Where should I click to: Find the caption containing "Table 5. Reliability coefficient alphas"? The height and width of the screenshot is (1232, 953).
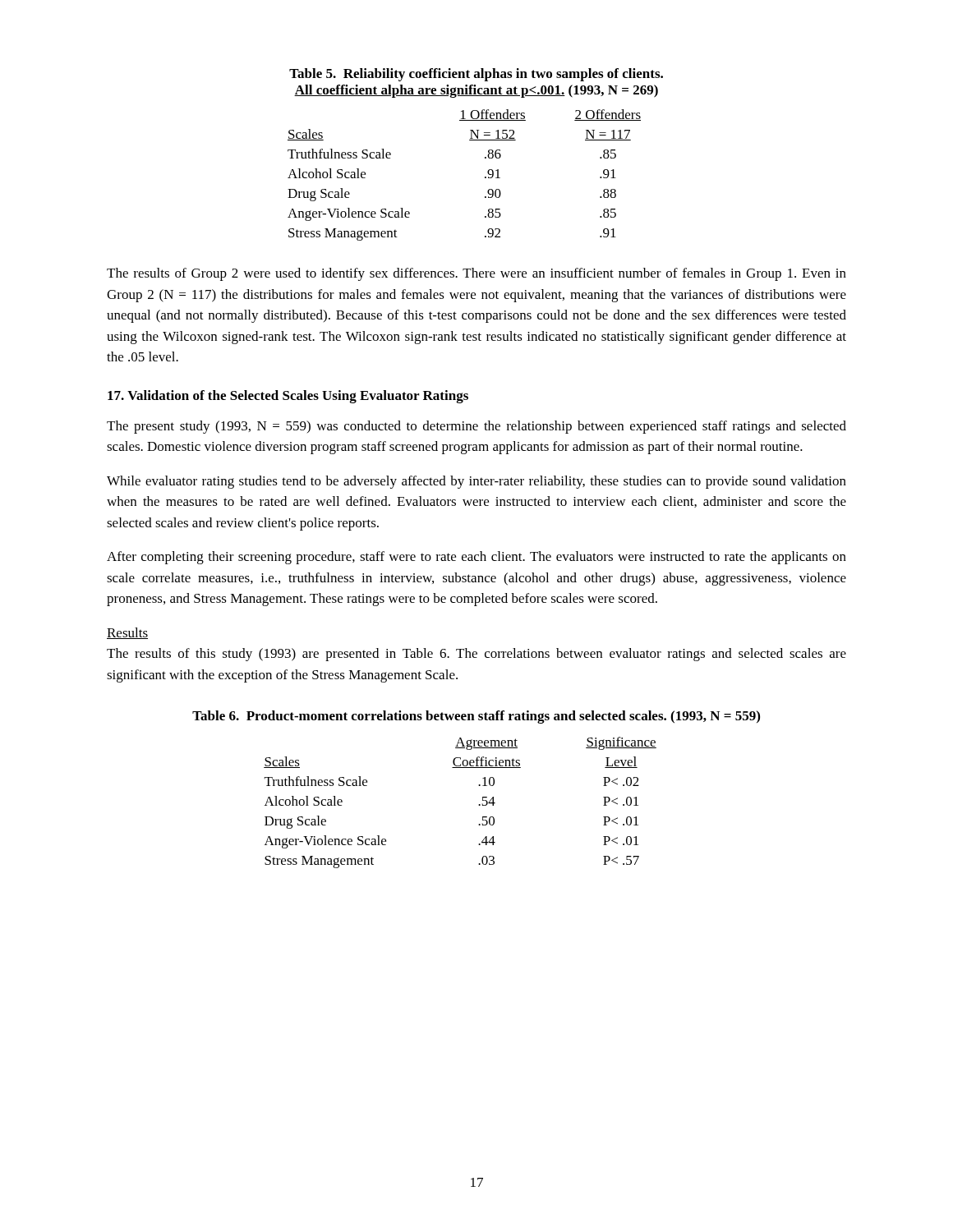476,82
